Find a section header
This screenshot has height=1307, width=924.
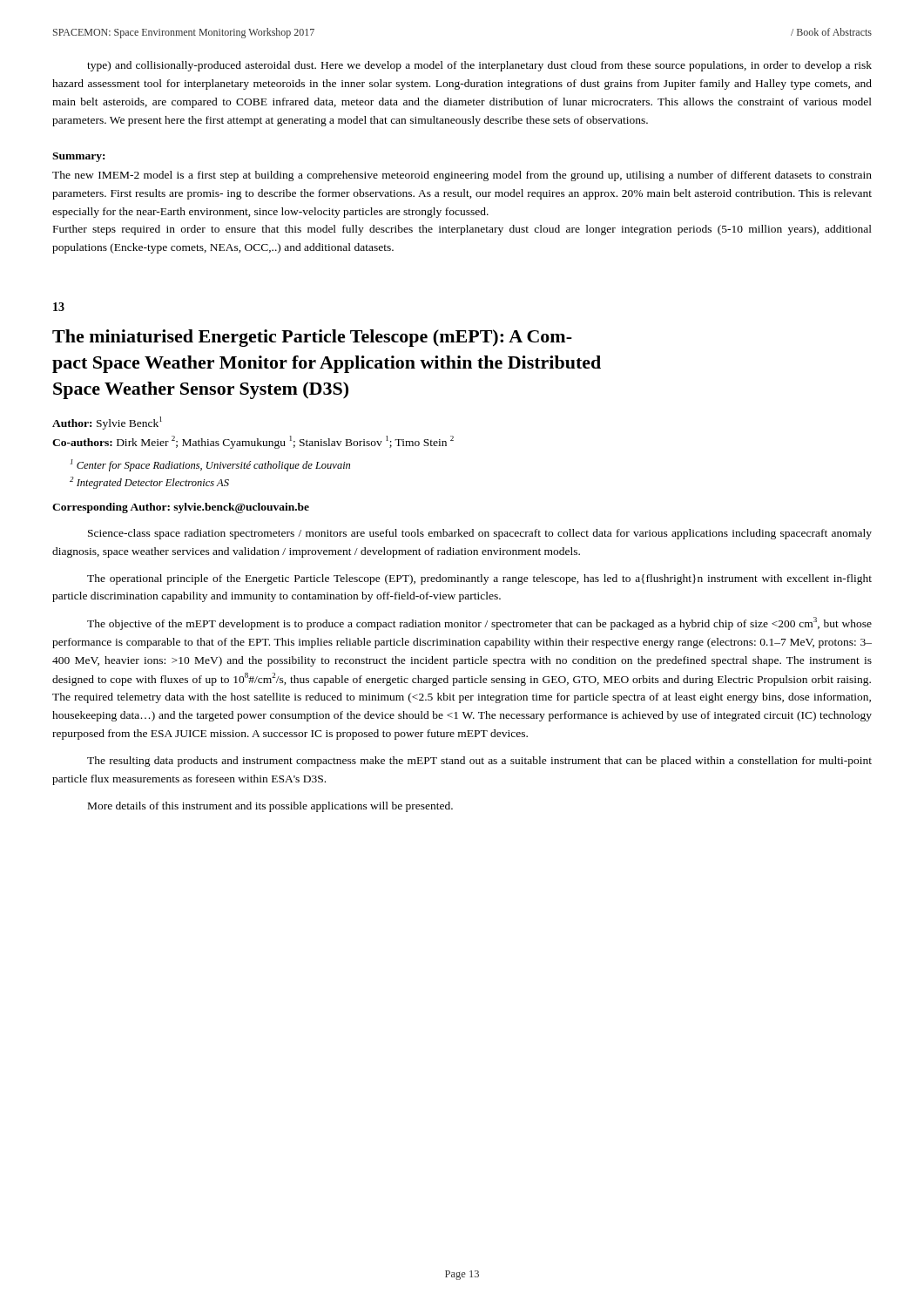79,155
